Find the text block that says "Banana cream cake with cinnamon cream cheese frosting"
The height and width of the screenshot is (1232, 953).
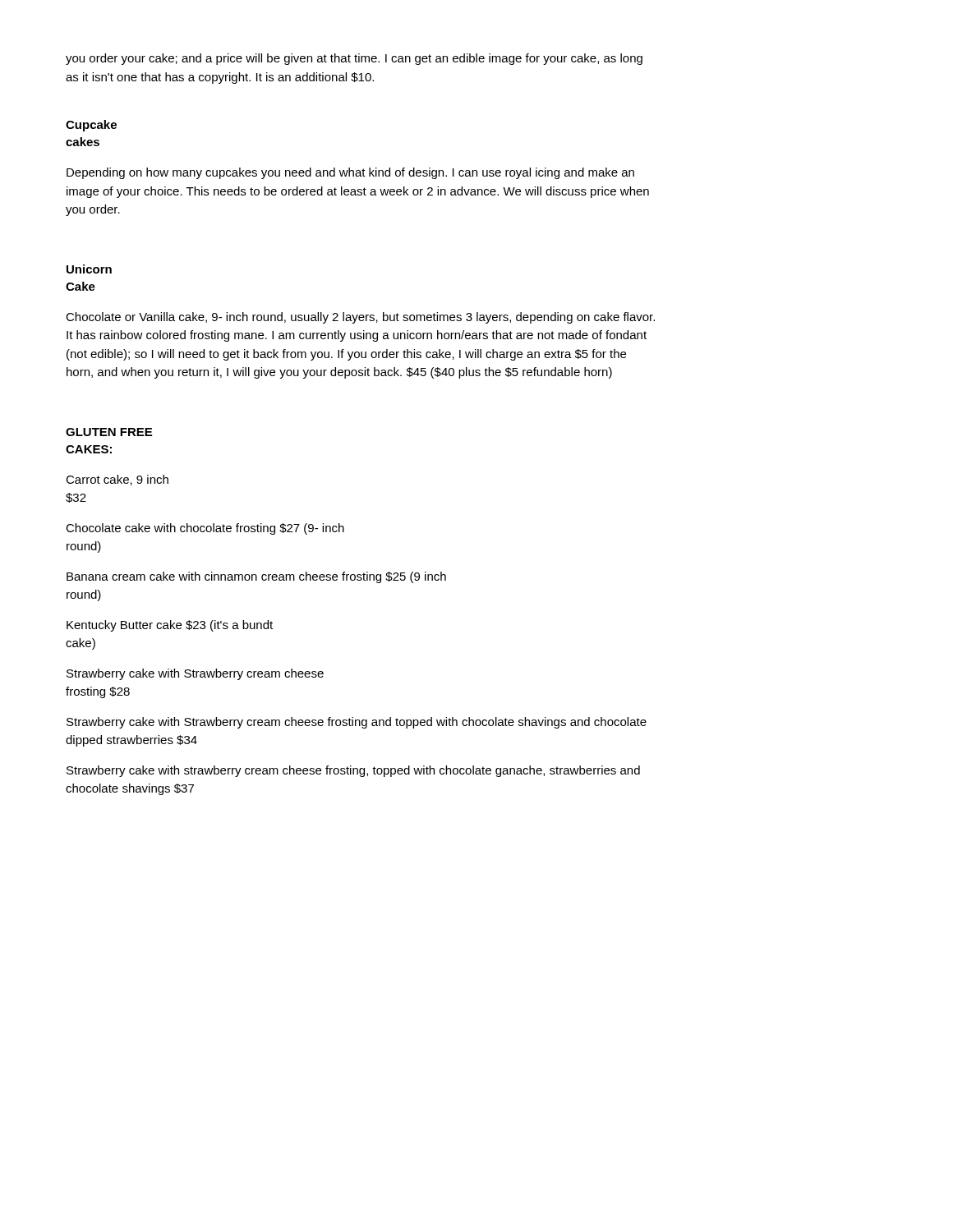tap(256, 585)
